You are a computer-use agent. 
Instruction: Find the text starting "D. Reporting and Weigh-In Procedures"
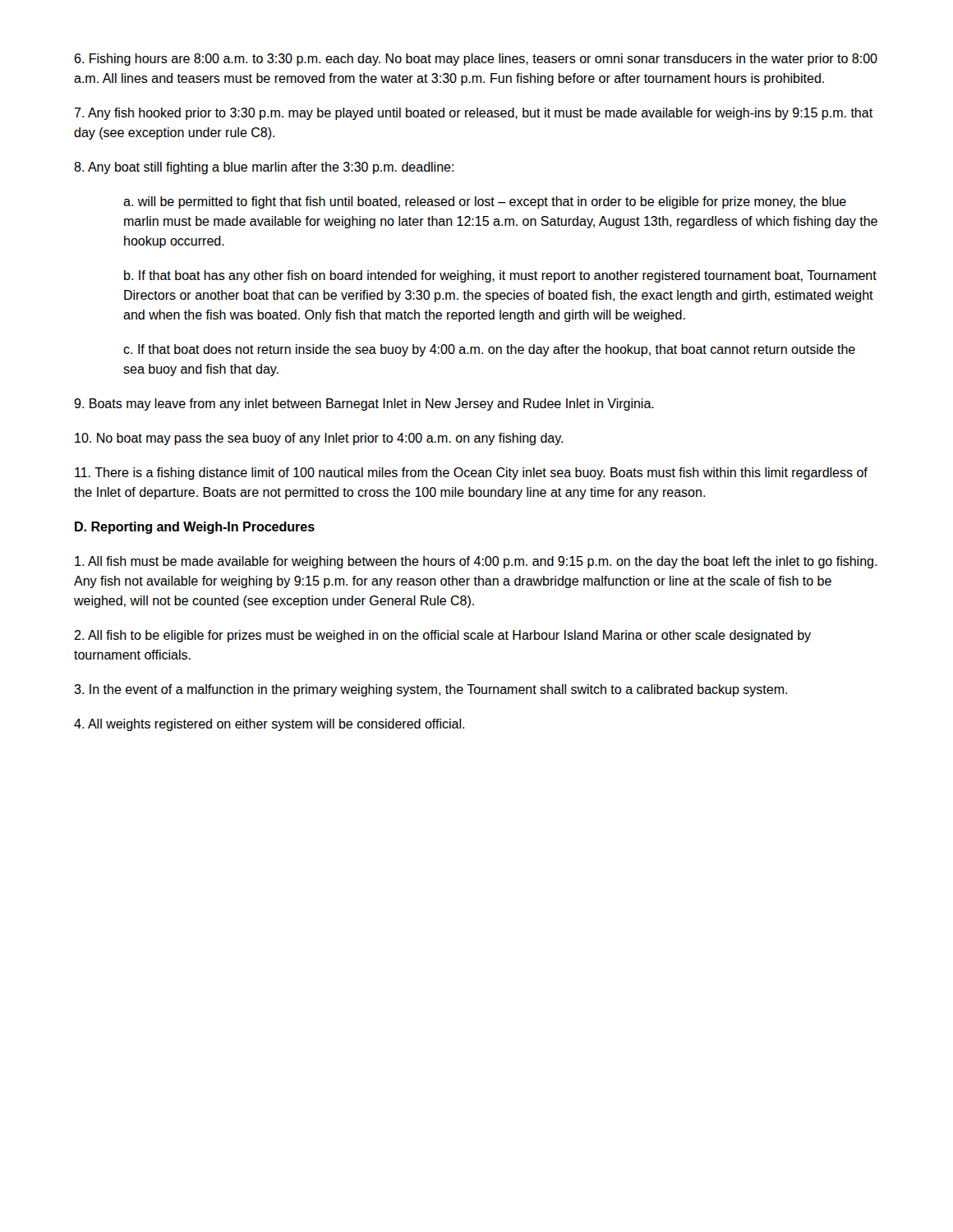point(194,527)
